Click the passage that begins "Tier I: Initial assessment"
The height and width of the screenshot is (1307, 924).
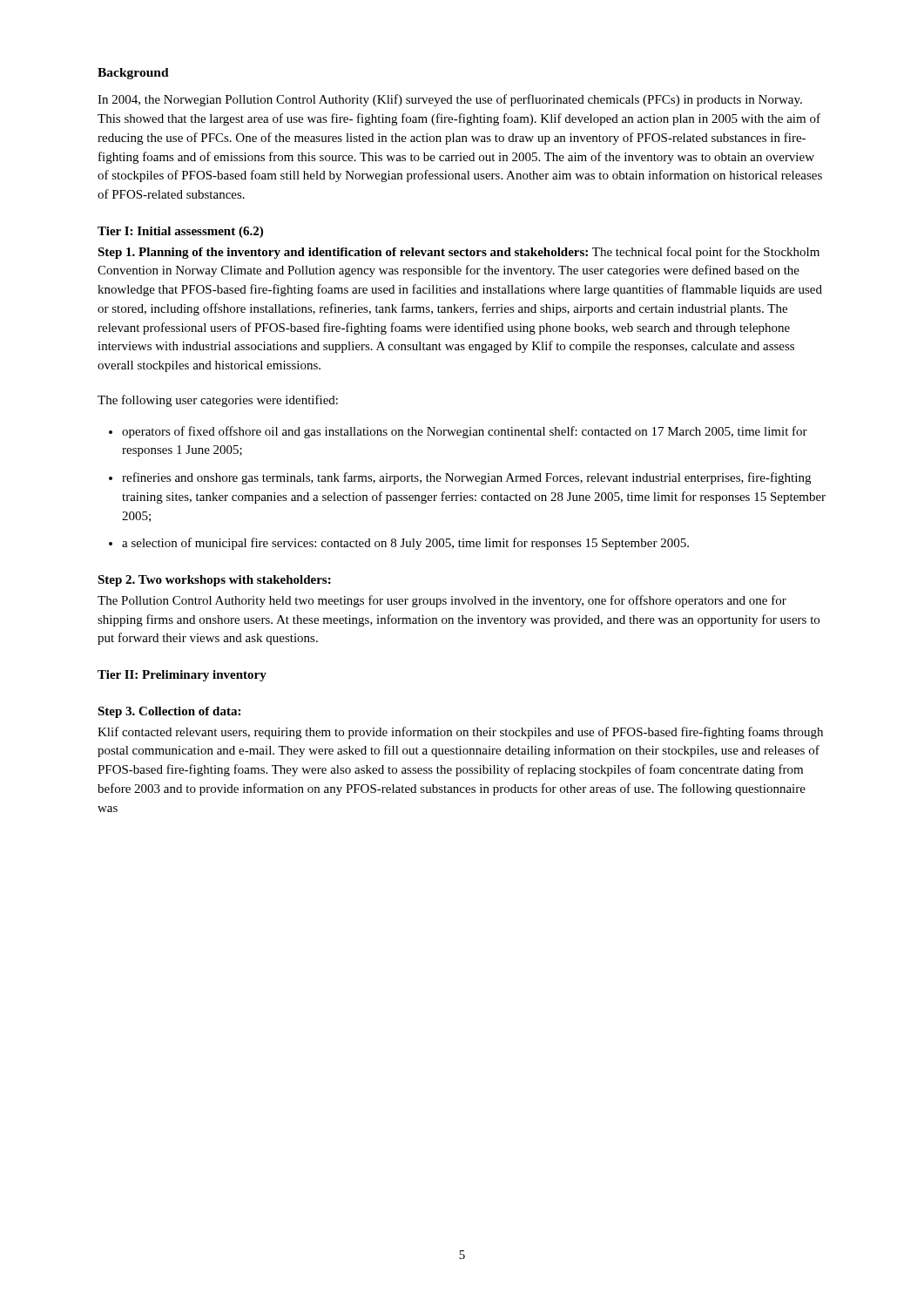(x=462, y=297)
